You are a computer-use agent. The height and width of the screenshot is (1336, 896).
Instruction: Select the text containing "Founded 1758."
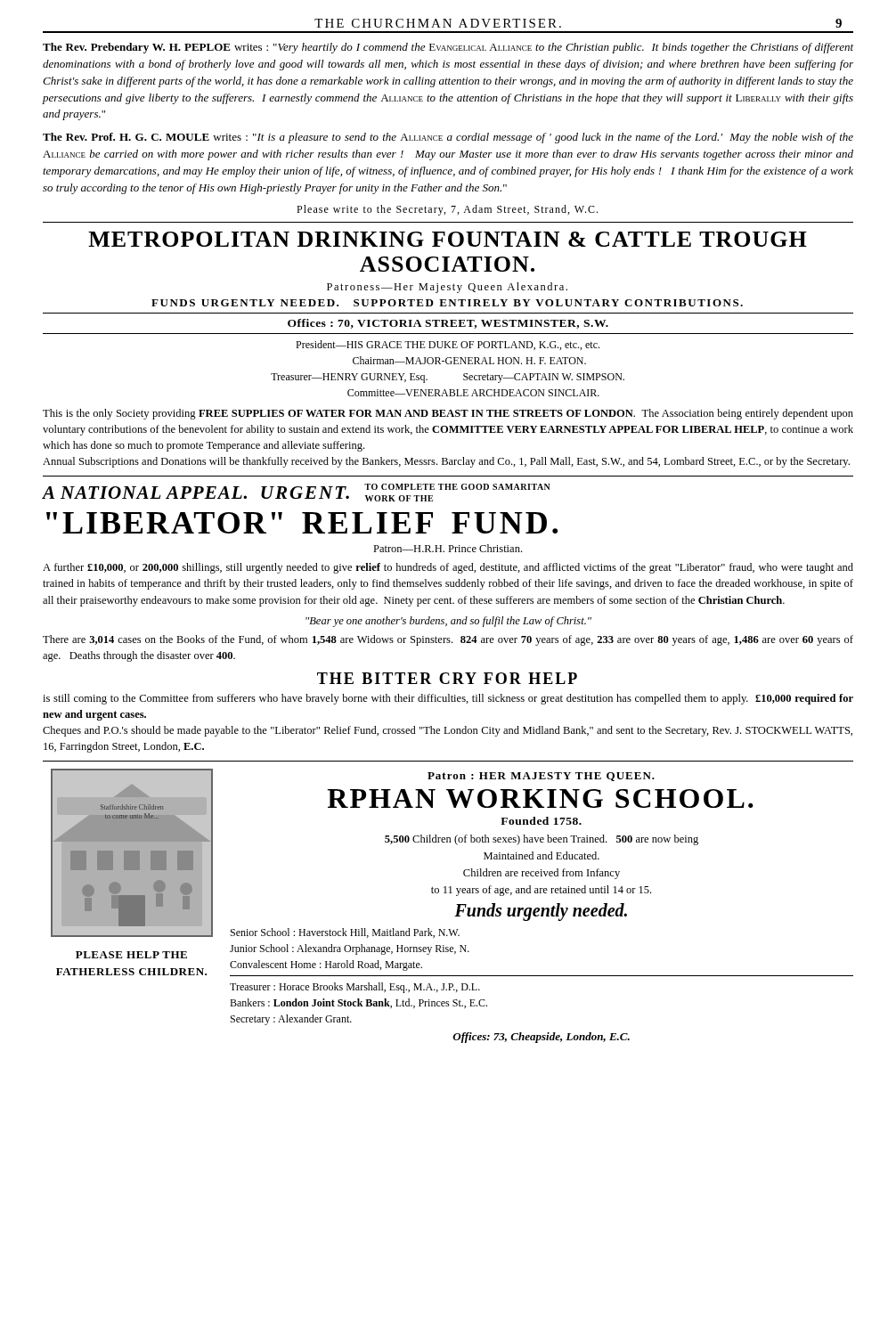click(x=541, y=821)
